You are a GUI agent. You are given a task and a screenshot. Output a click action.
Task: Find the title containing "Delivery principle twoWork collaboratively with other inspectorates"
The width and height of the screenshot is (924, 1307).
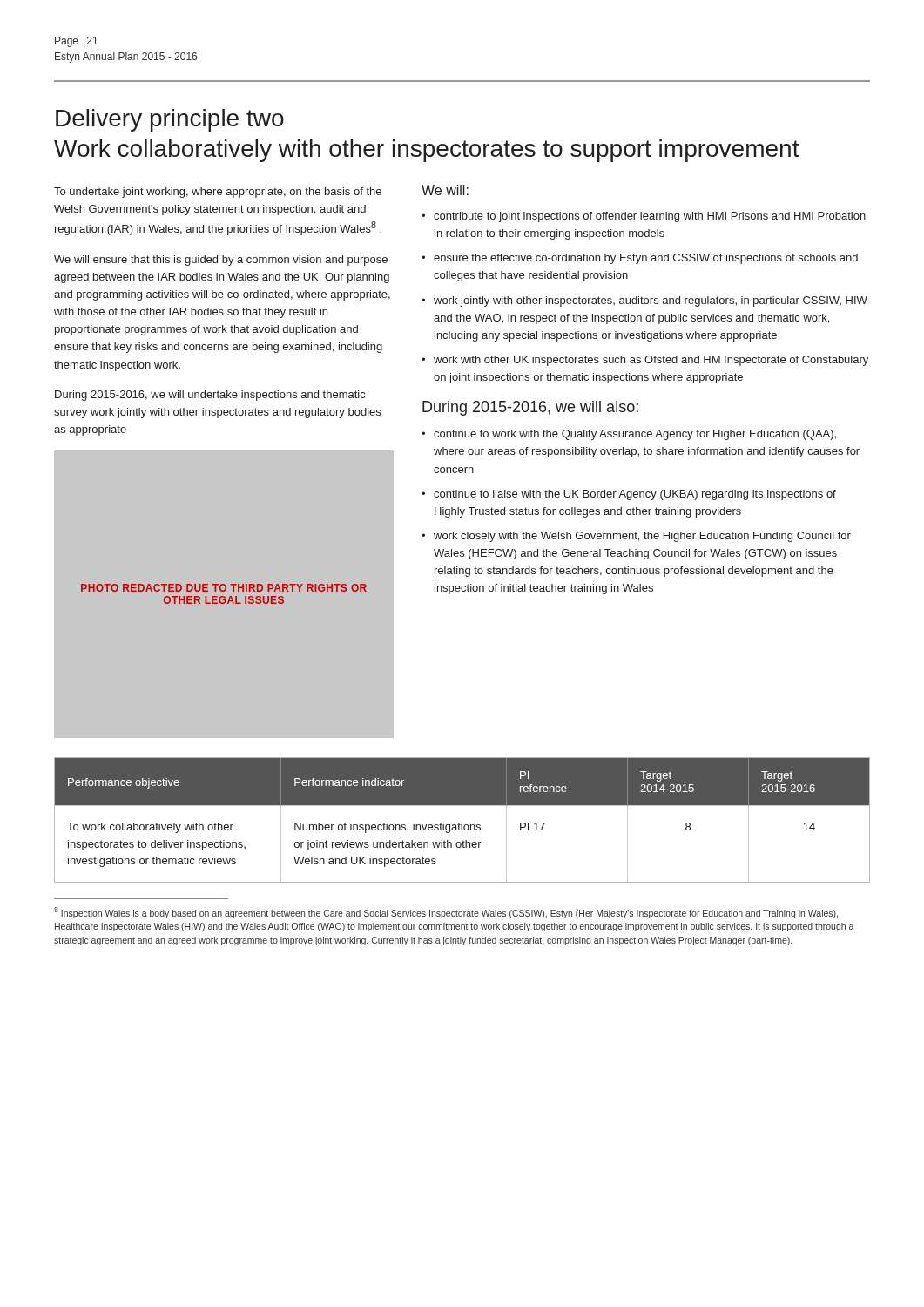[x=462, y=133]
